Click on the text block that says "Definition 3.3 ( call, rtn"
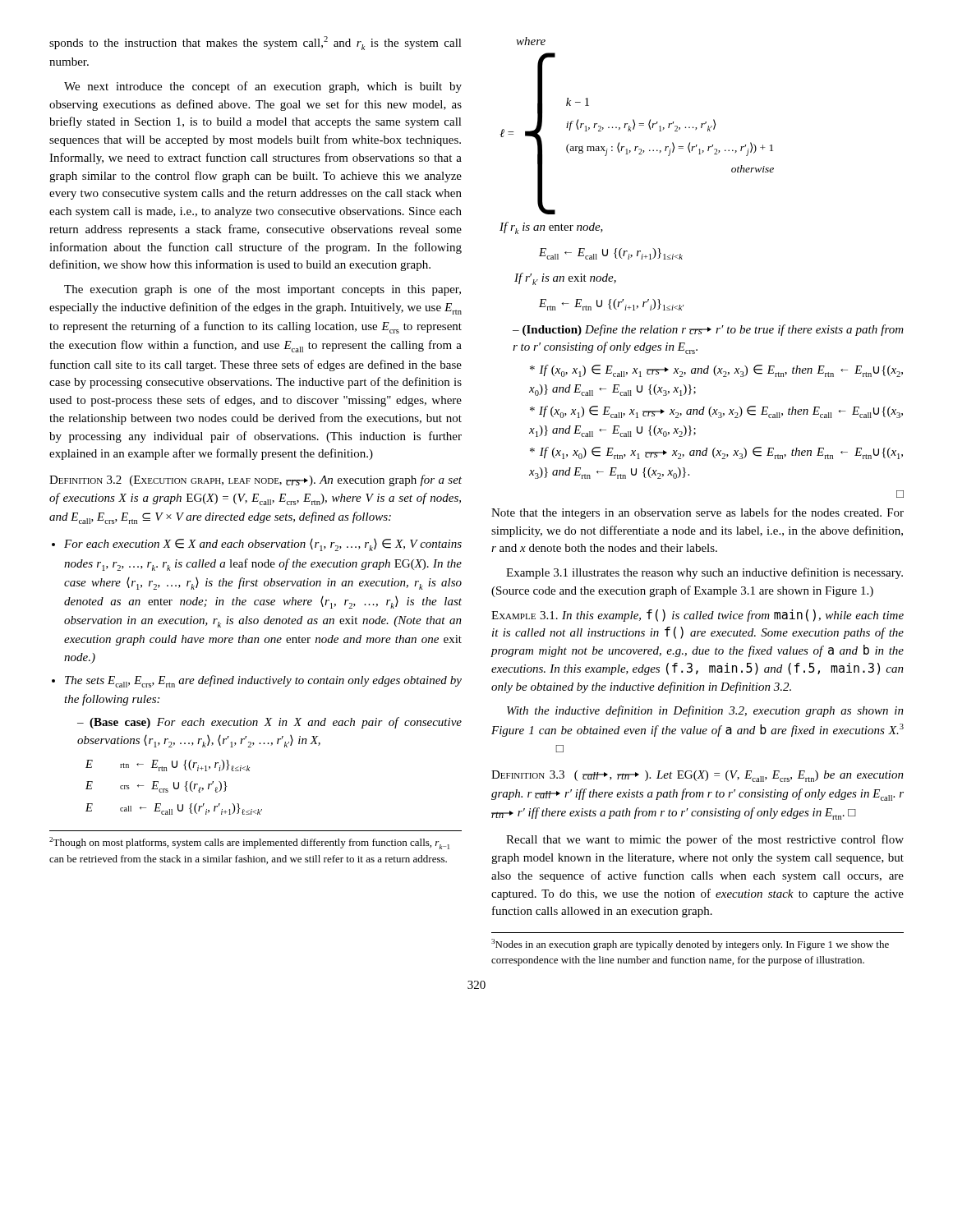The width and height of the screenshot is (953, 1232). pyautogui.click(x=698, y=795)
